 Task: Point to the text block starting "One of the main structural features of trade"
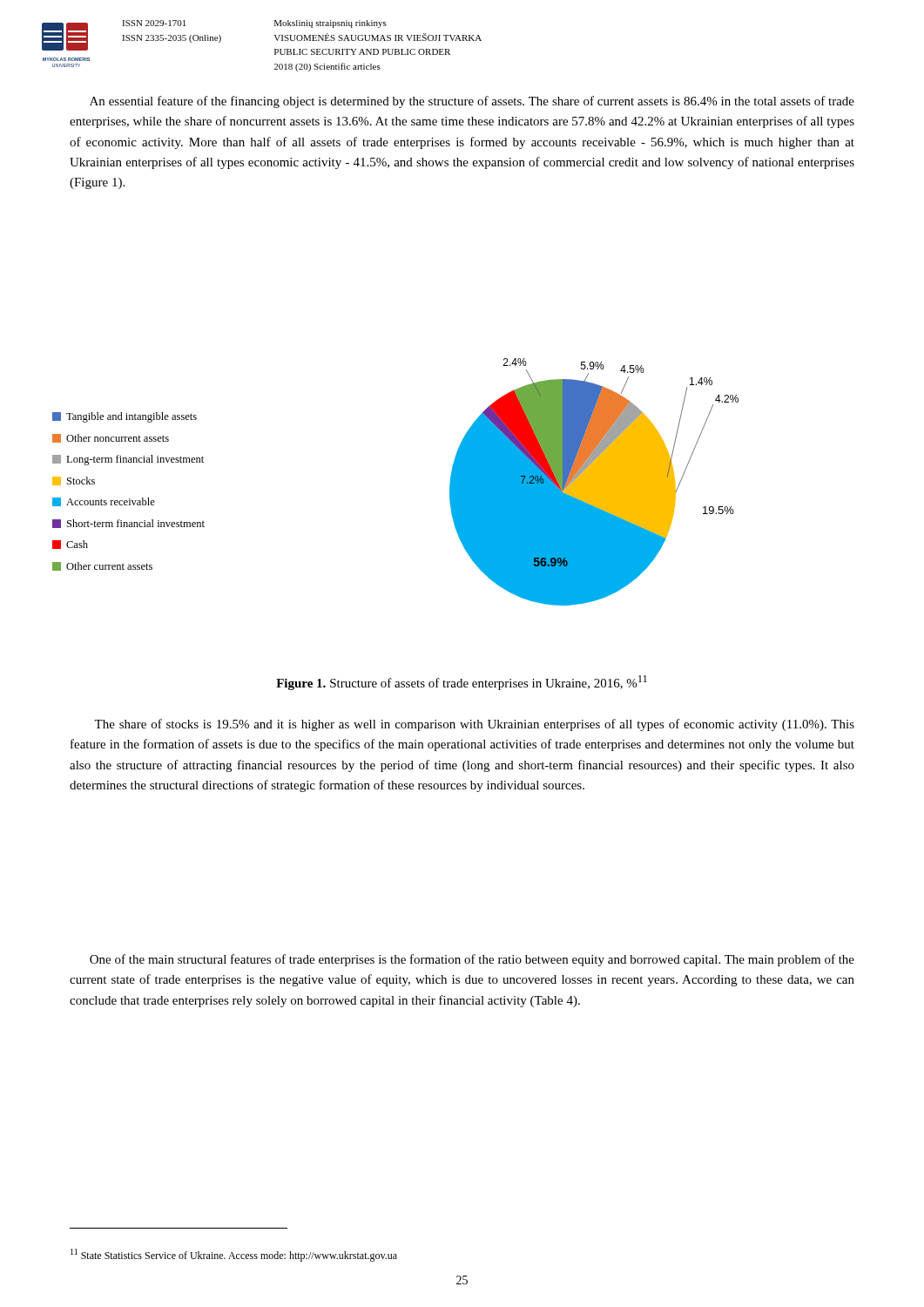(x=462, y=980)
